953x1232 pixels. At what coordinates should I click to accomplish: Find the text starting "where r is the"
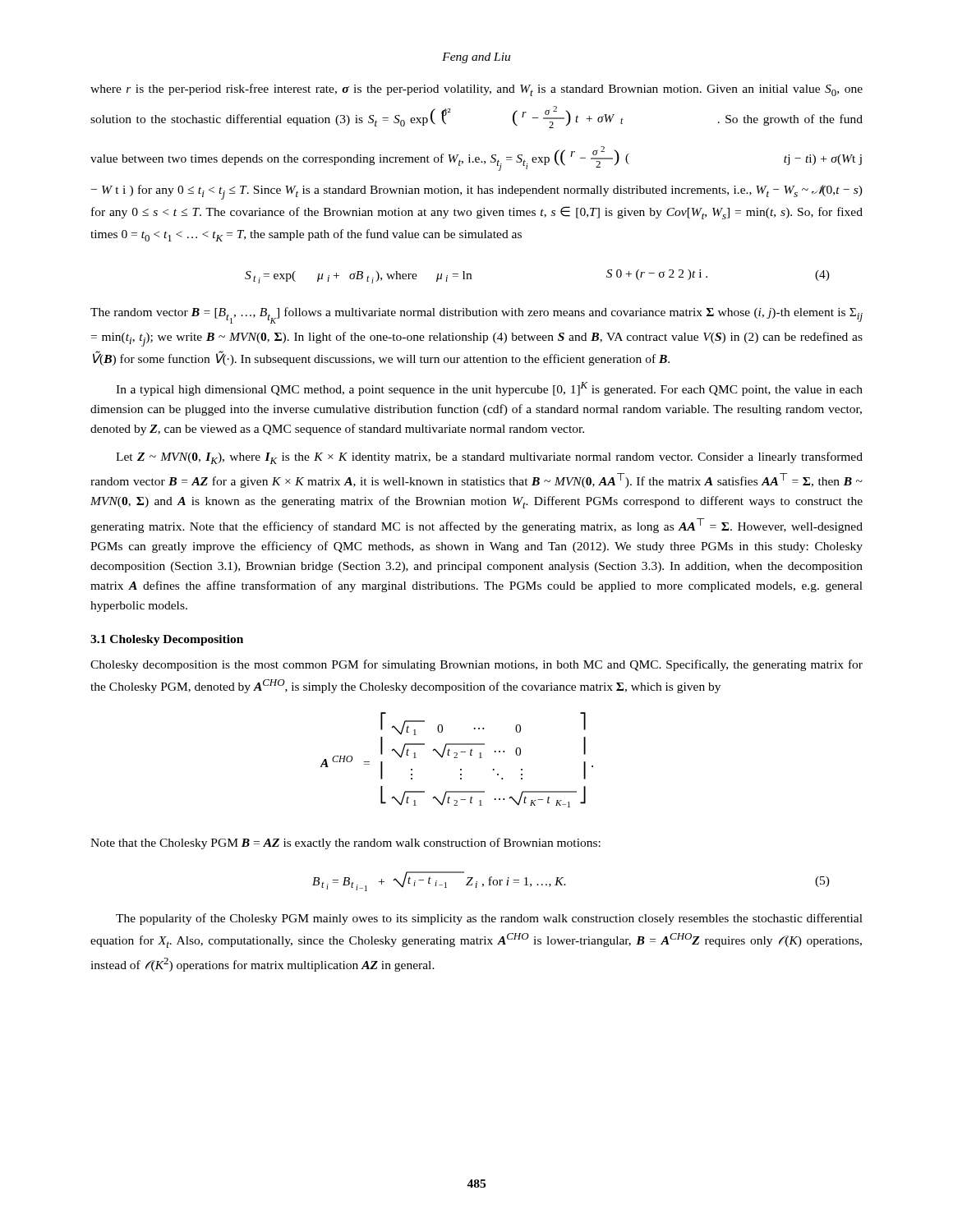(476, 163)
